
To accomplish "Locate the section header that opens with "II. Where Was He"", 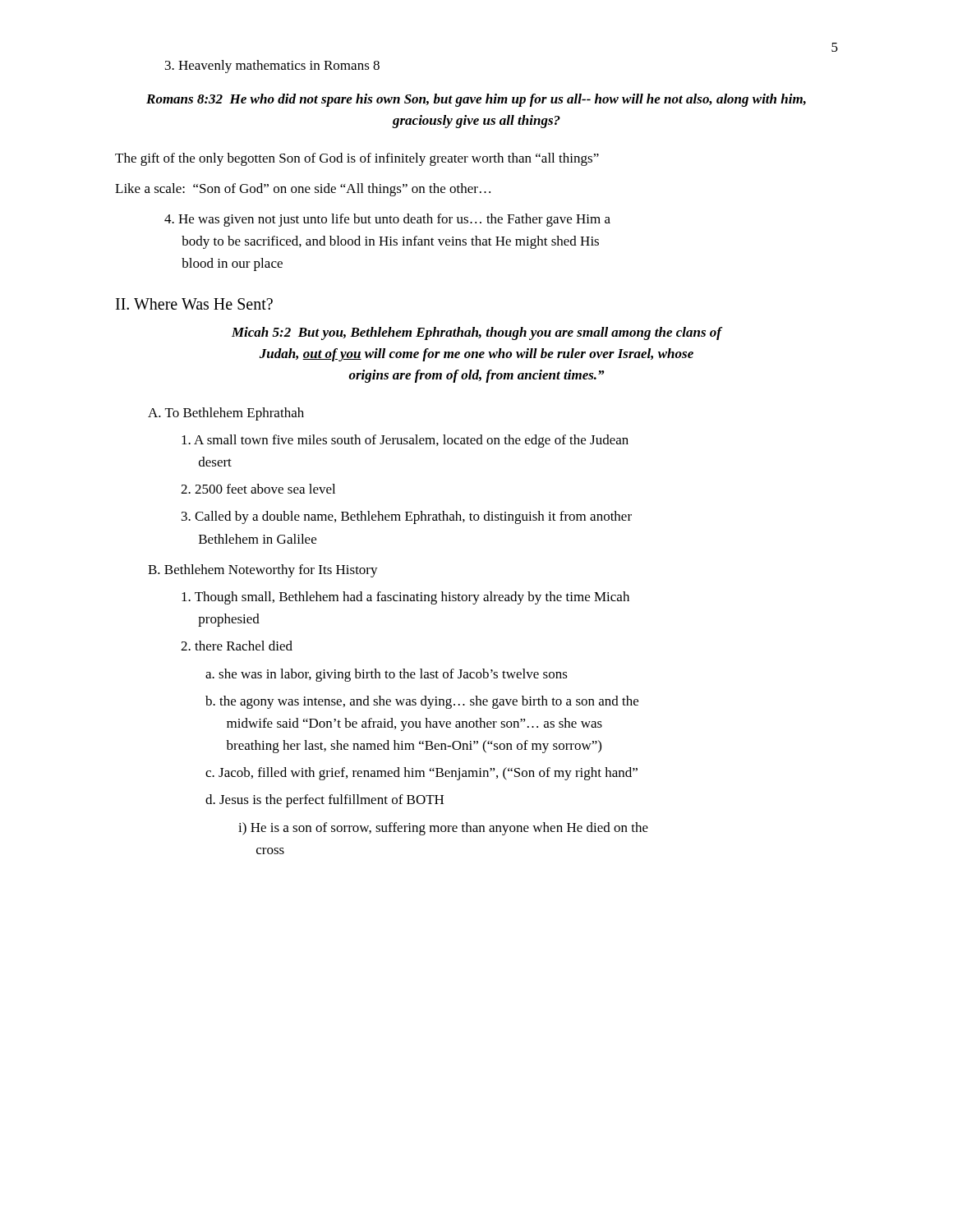I will point(194,304).
